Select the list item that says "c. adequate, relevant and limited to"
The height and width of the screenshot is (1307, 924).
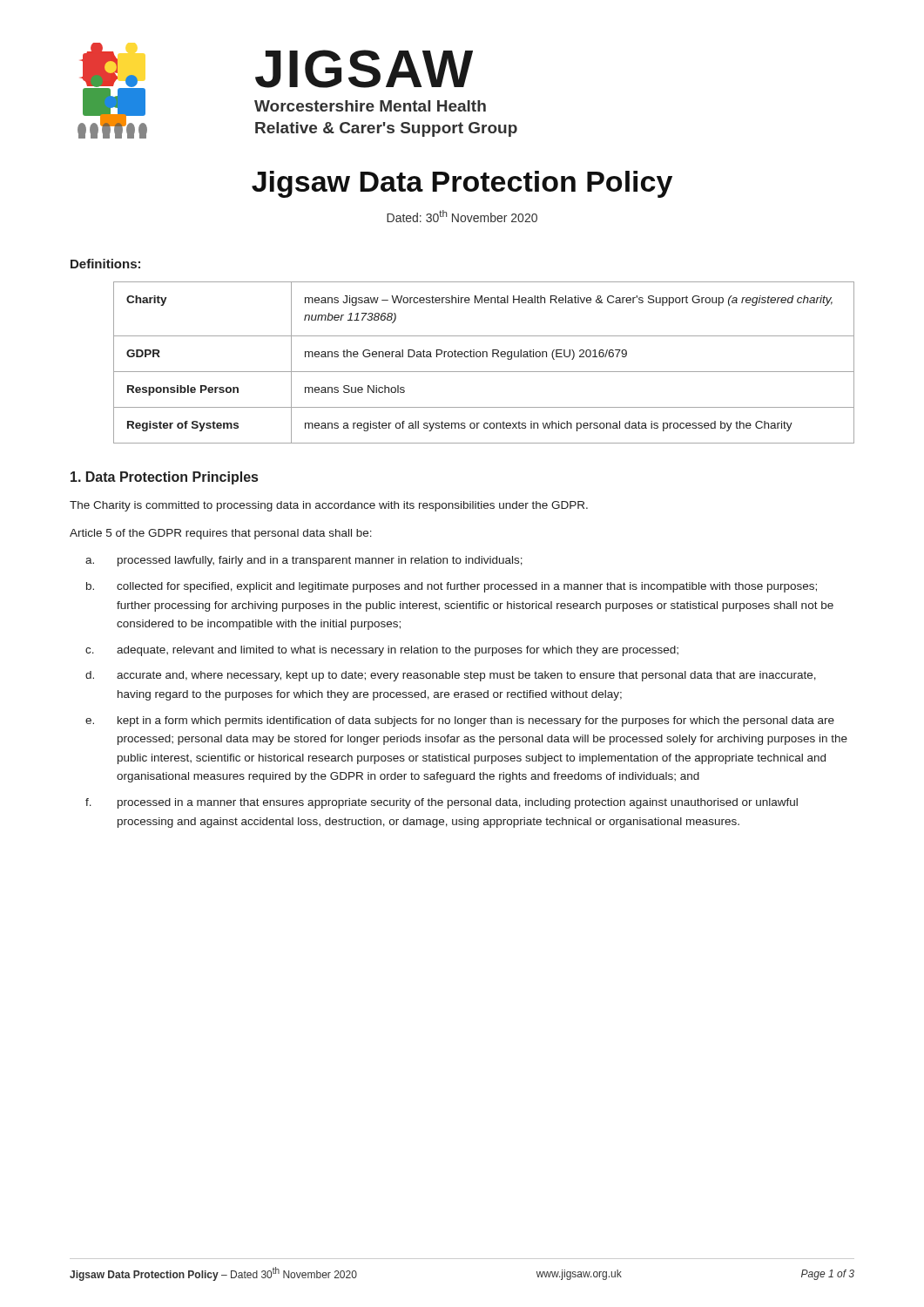point(462,650)
